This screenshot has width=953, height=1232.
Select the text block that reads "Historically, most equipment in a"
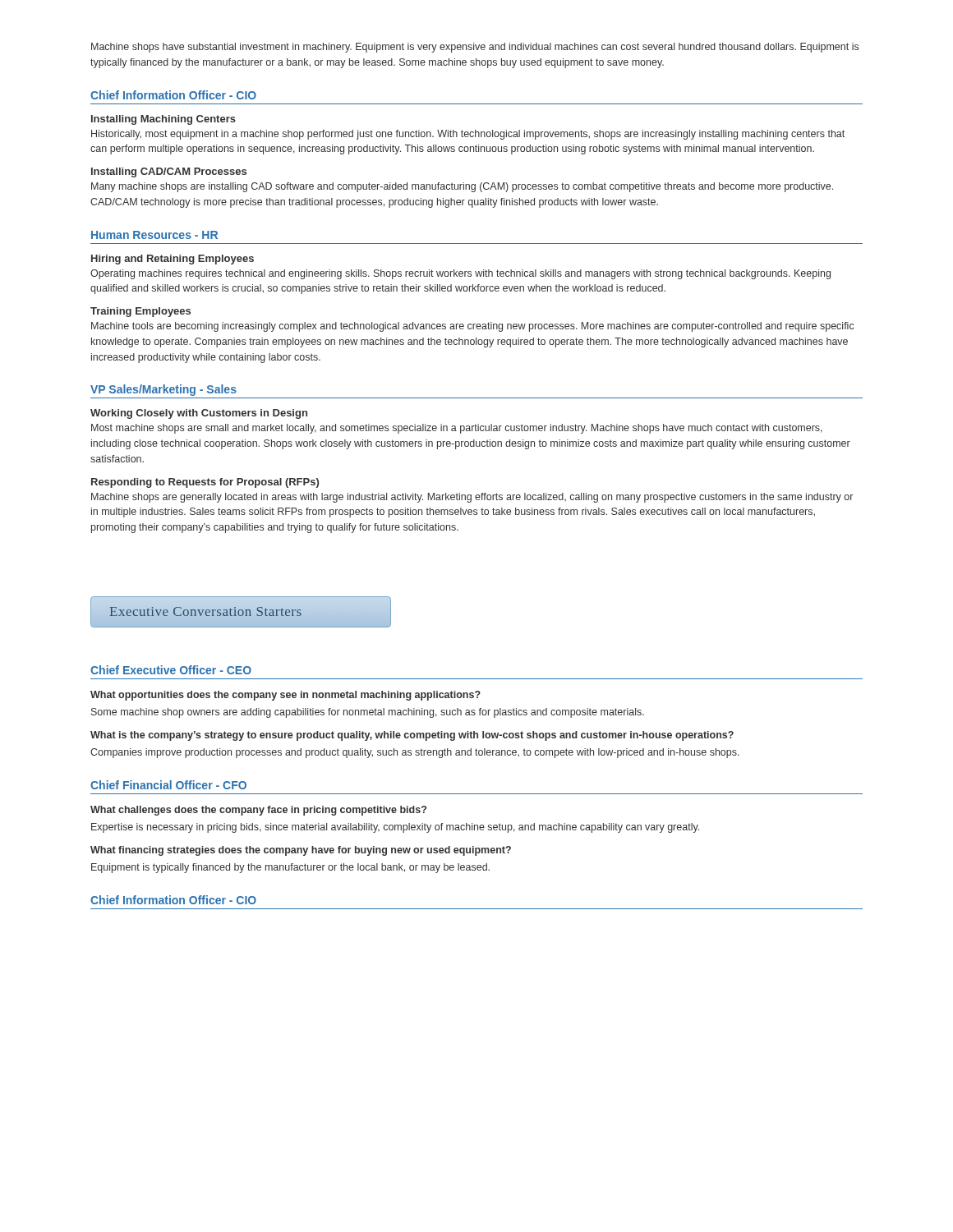[x=468, y=141]
